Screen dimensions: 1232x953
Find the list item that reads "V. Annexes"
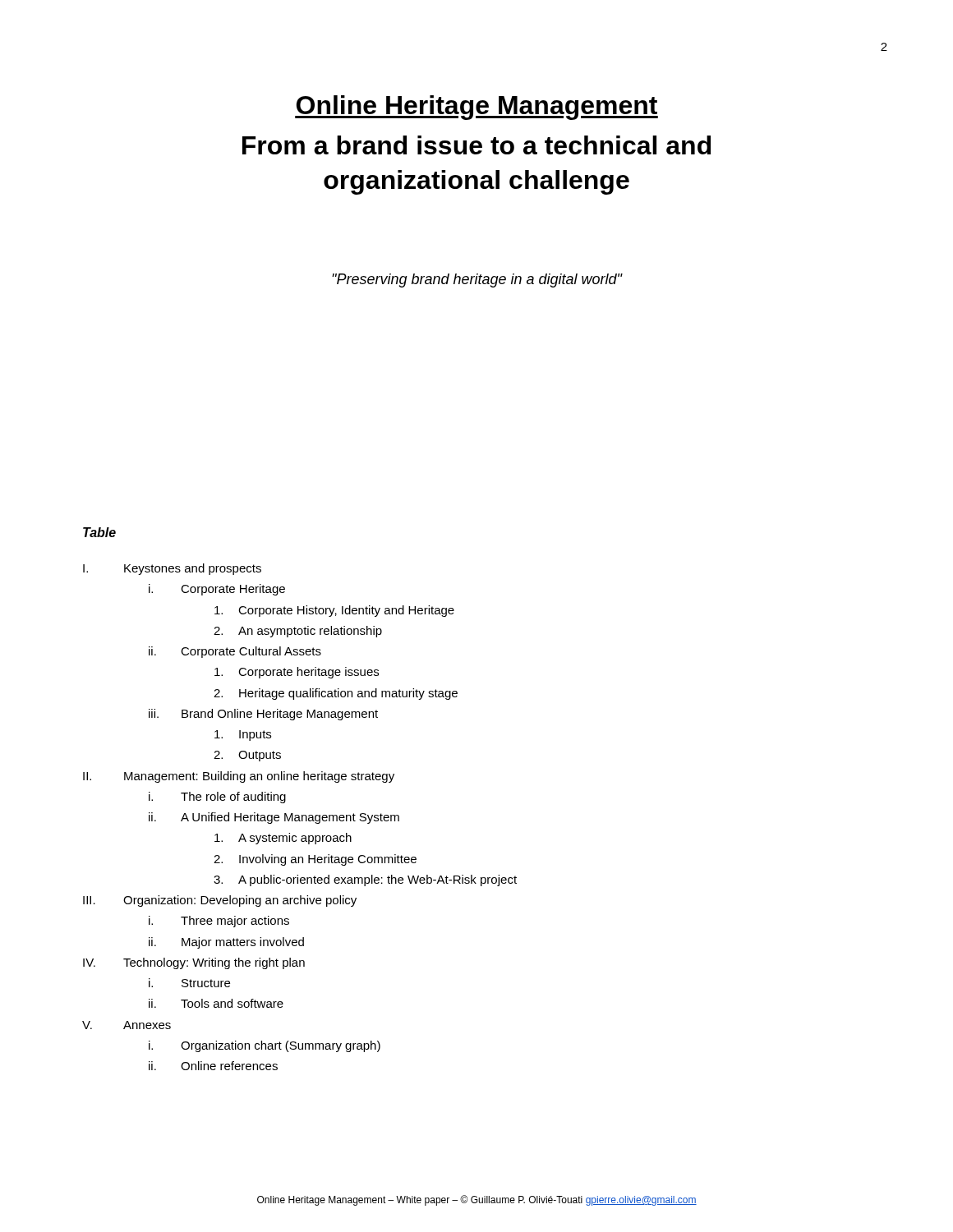[x=127, y=1024]
